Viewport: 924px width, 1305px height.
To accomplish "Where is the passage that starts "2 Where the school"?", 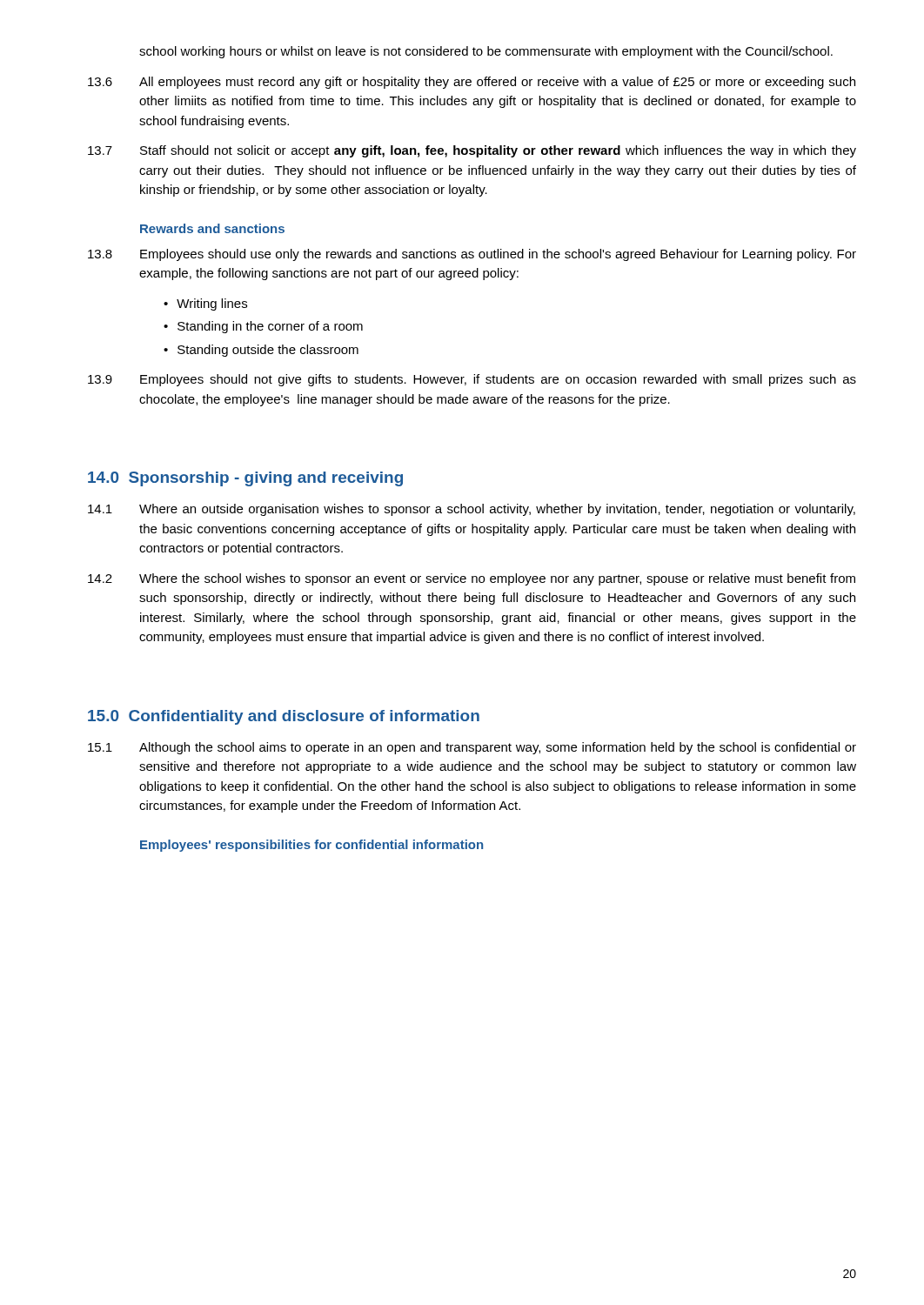I will click(472, 608).
